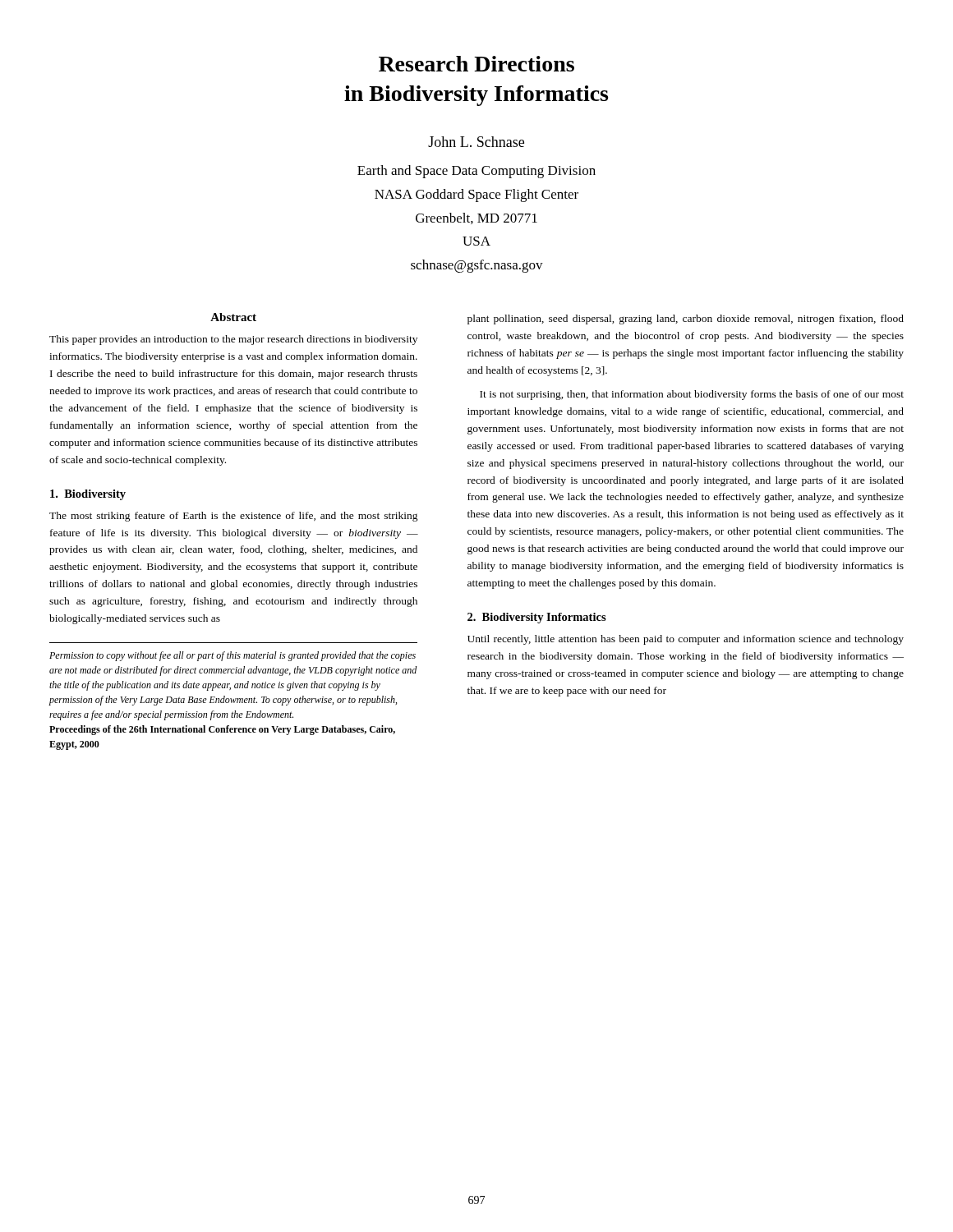
Task: Select the section header that reads "1. Biodiversity"
Action: coord(87,493)
